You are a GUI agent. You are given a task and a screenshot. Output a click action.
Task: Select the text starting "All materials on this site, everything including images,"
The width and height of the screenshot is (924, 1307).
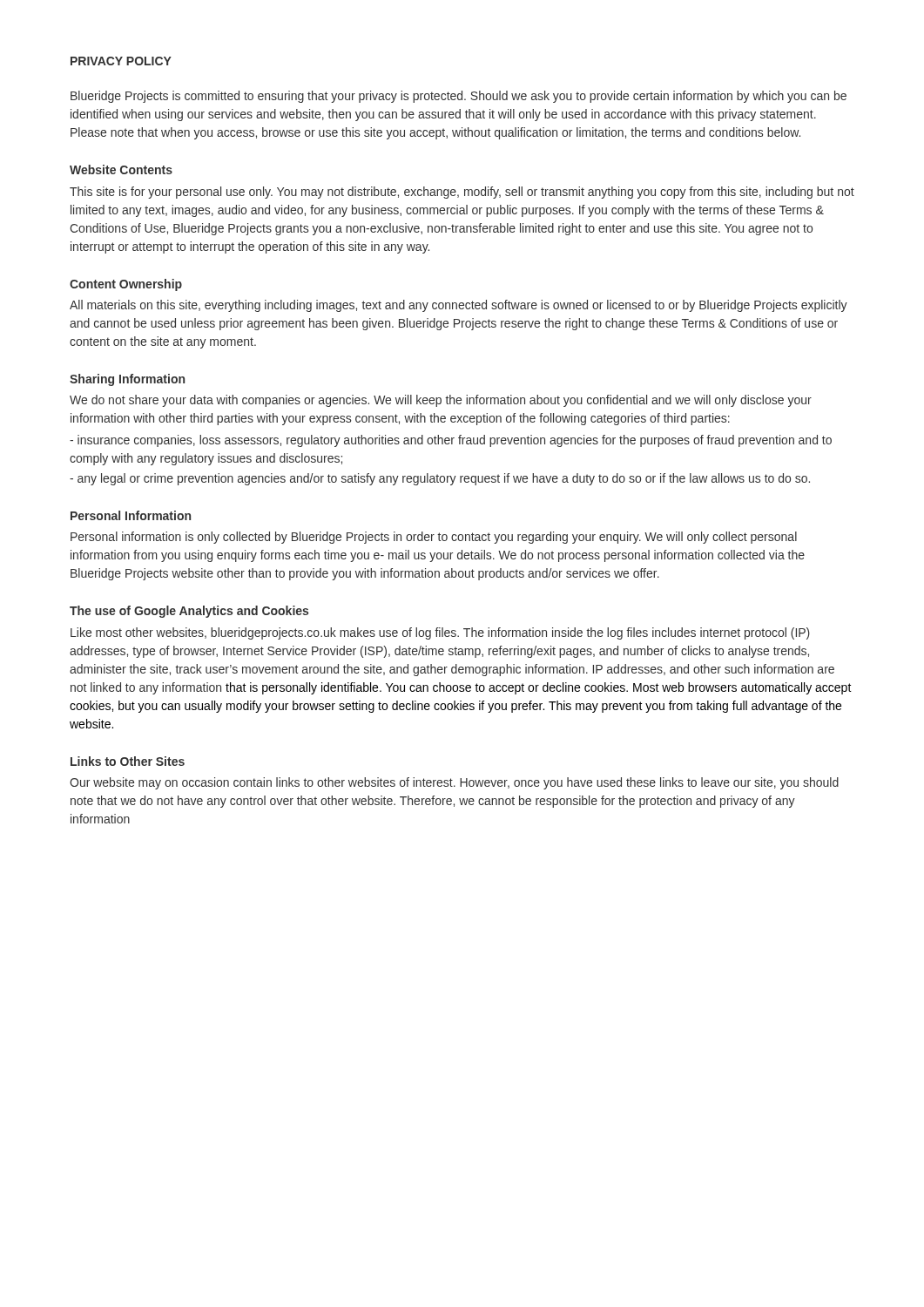(458, 323)
